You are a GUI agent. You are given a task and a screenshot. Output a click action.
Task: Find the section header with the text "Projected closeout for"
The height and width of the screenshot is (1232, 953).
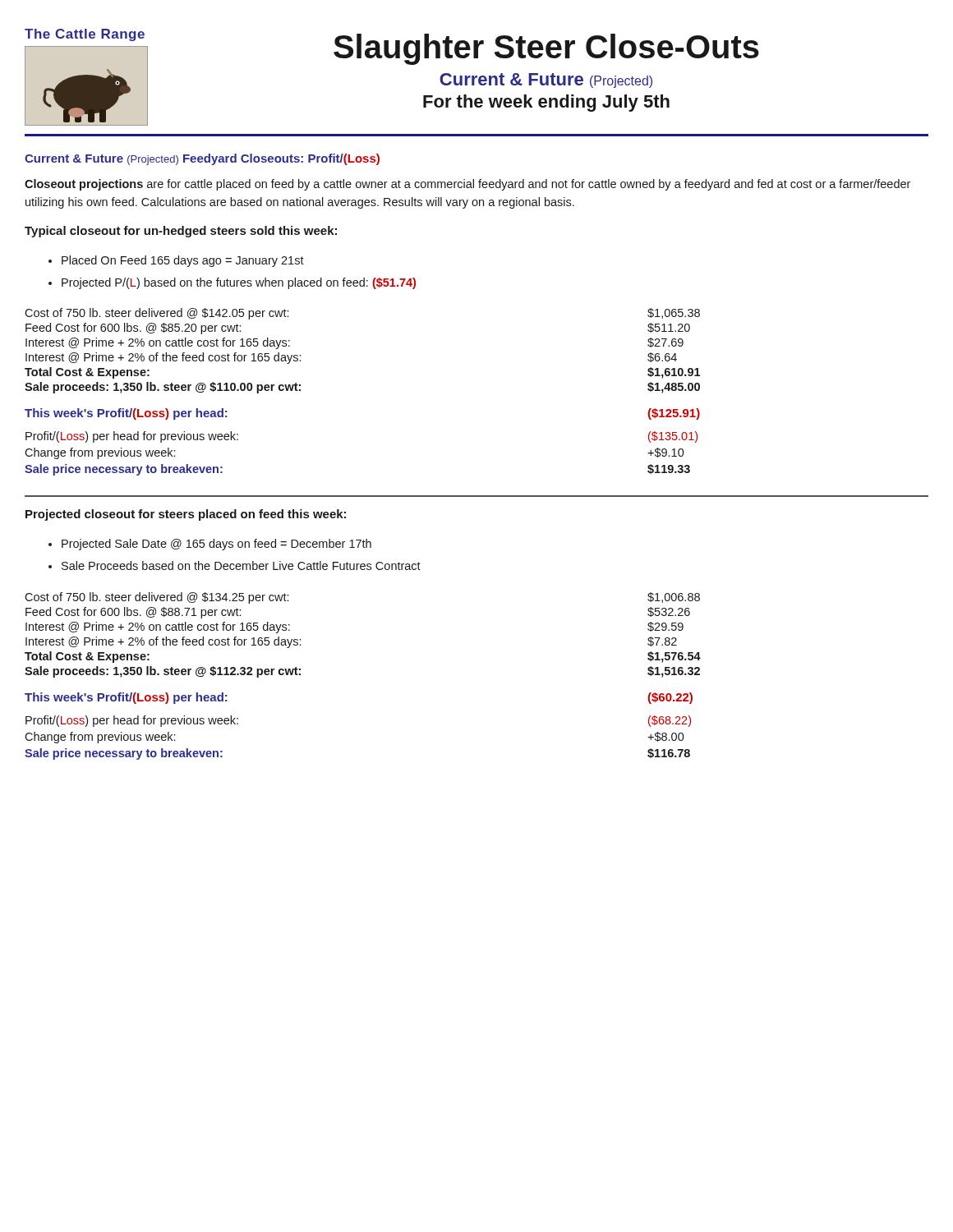pos(186,514)
